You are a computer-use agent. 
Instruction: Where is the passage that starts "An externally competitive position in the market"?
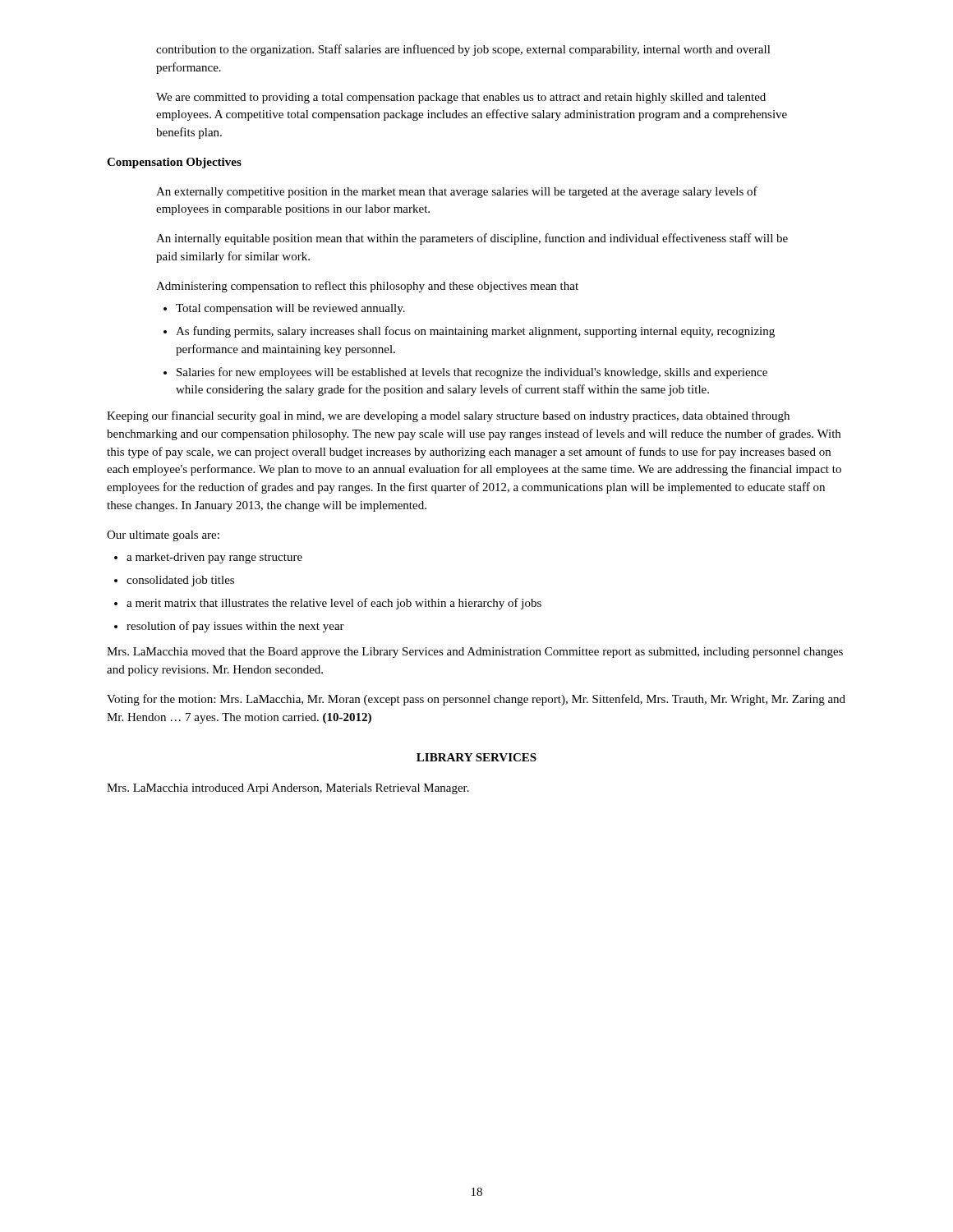[x=476, y=201]
